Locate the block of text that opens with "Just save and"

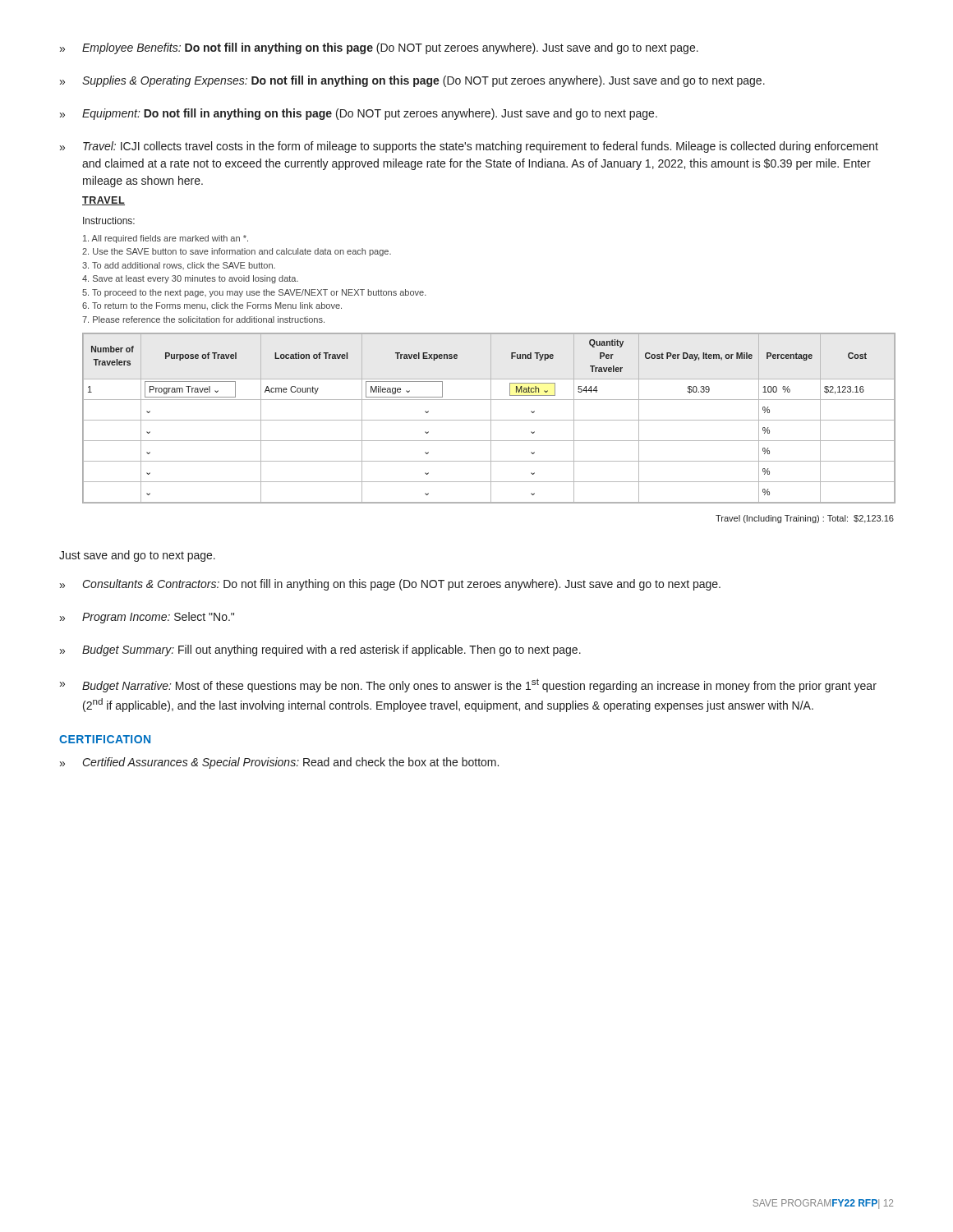tap(138, 555)
